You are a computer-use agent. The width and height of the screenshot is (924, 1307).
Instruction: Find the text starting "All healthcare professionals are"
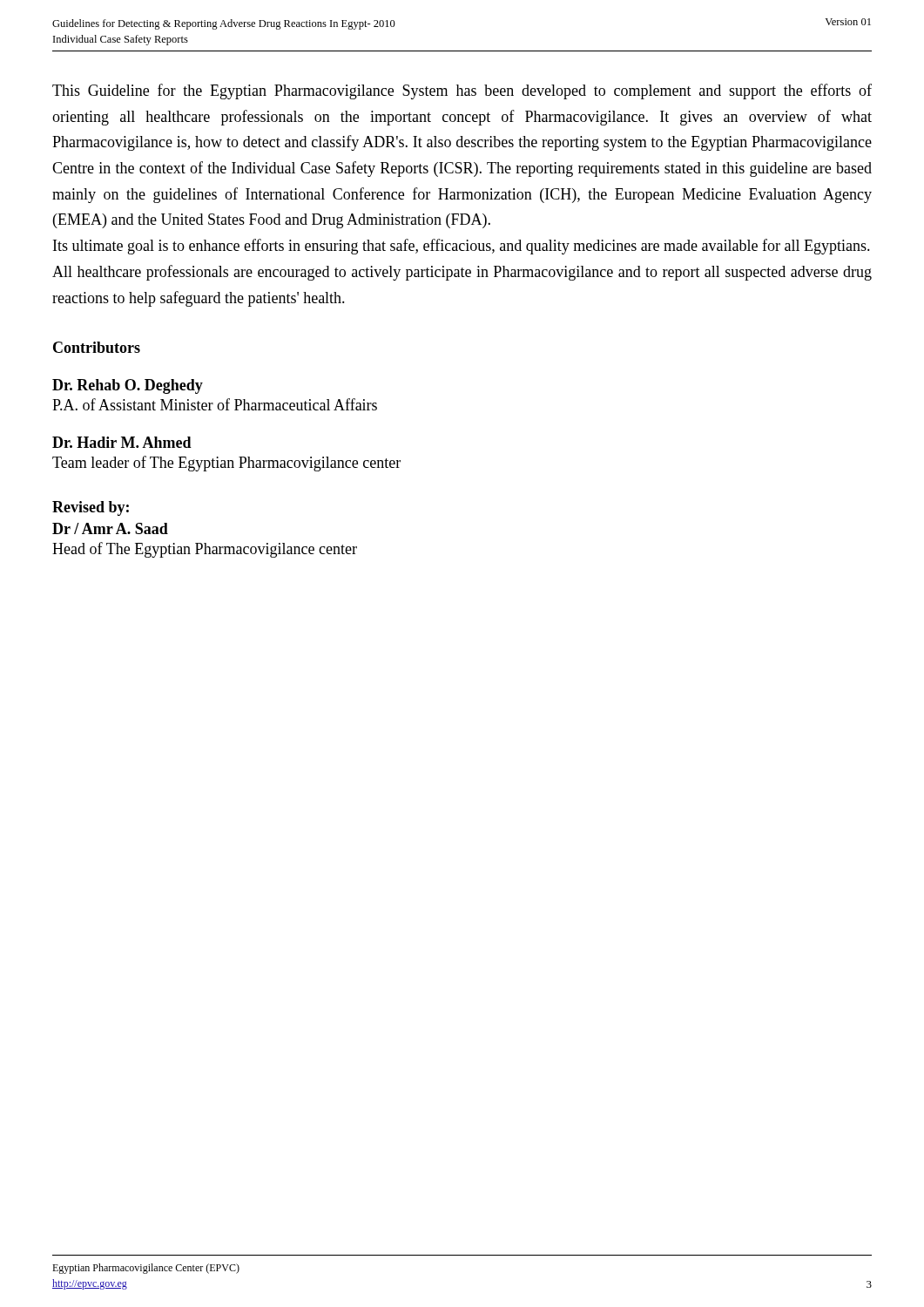coord(462,285)
